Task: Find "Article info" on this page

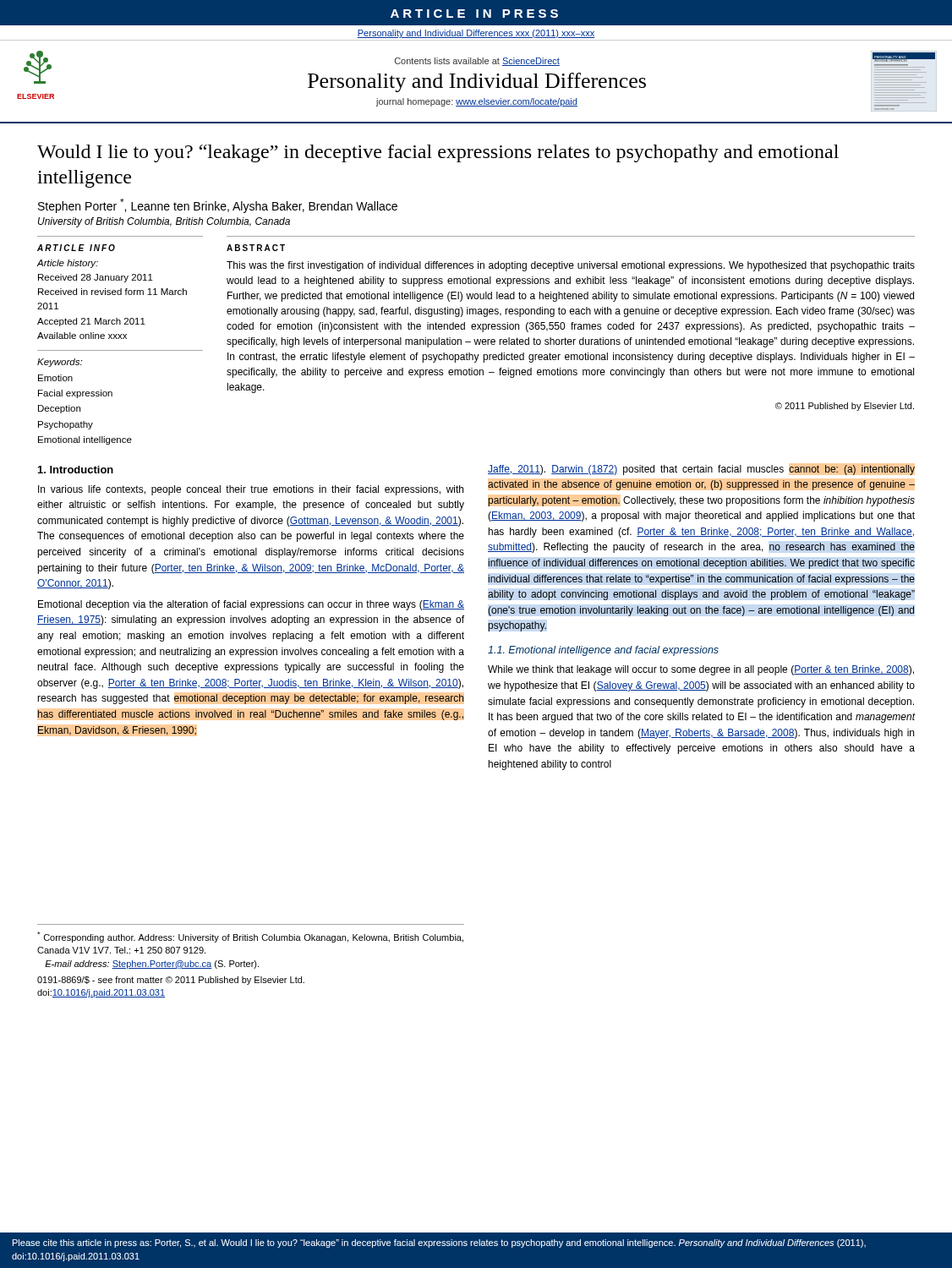Action: (77, 248)
